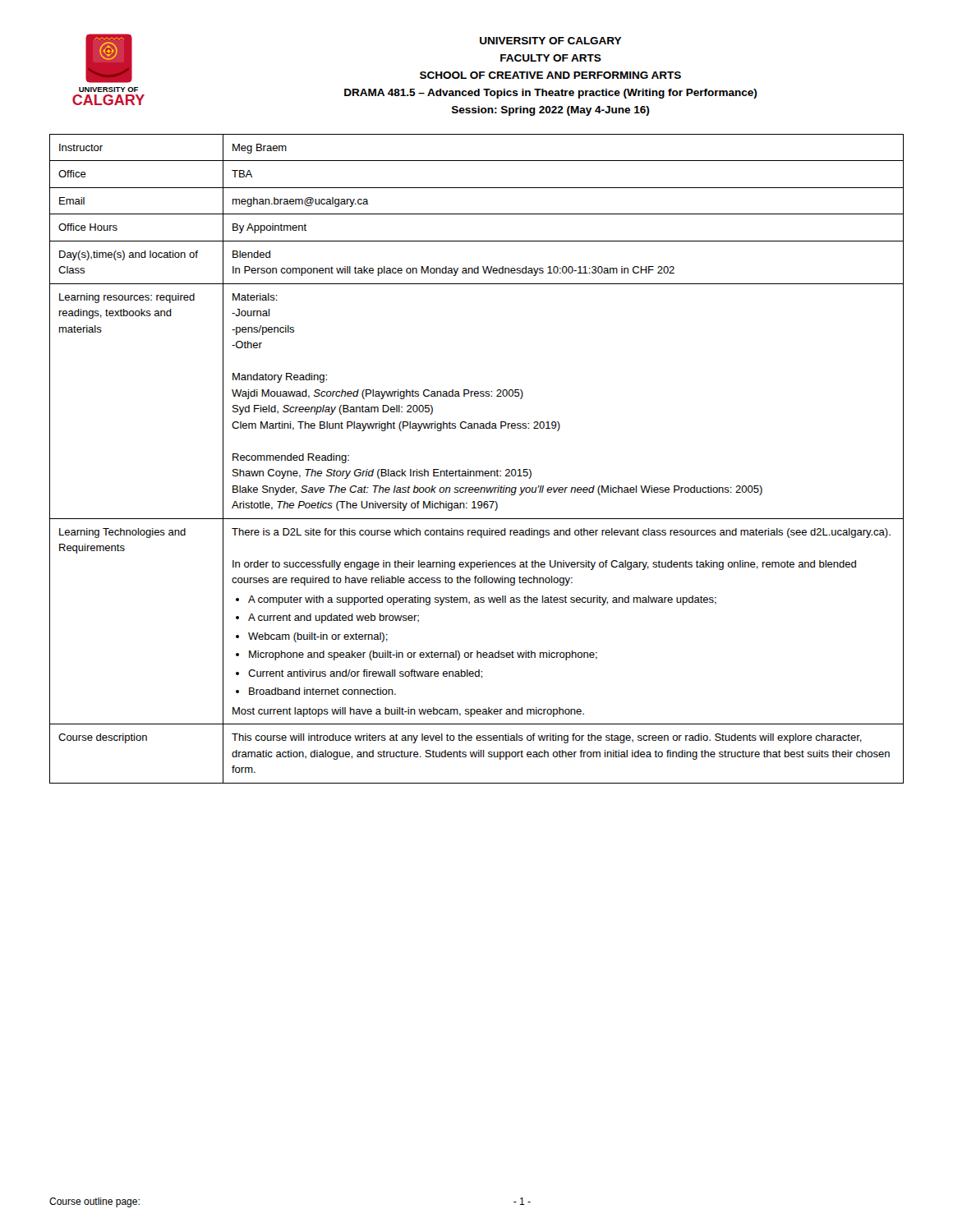953x1232 pixels.
Task: Locate the title containing "UNIVERSITY OF CALGARY FACULTY"
Action: coord(550,76)
